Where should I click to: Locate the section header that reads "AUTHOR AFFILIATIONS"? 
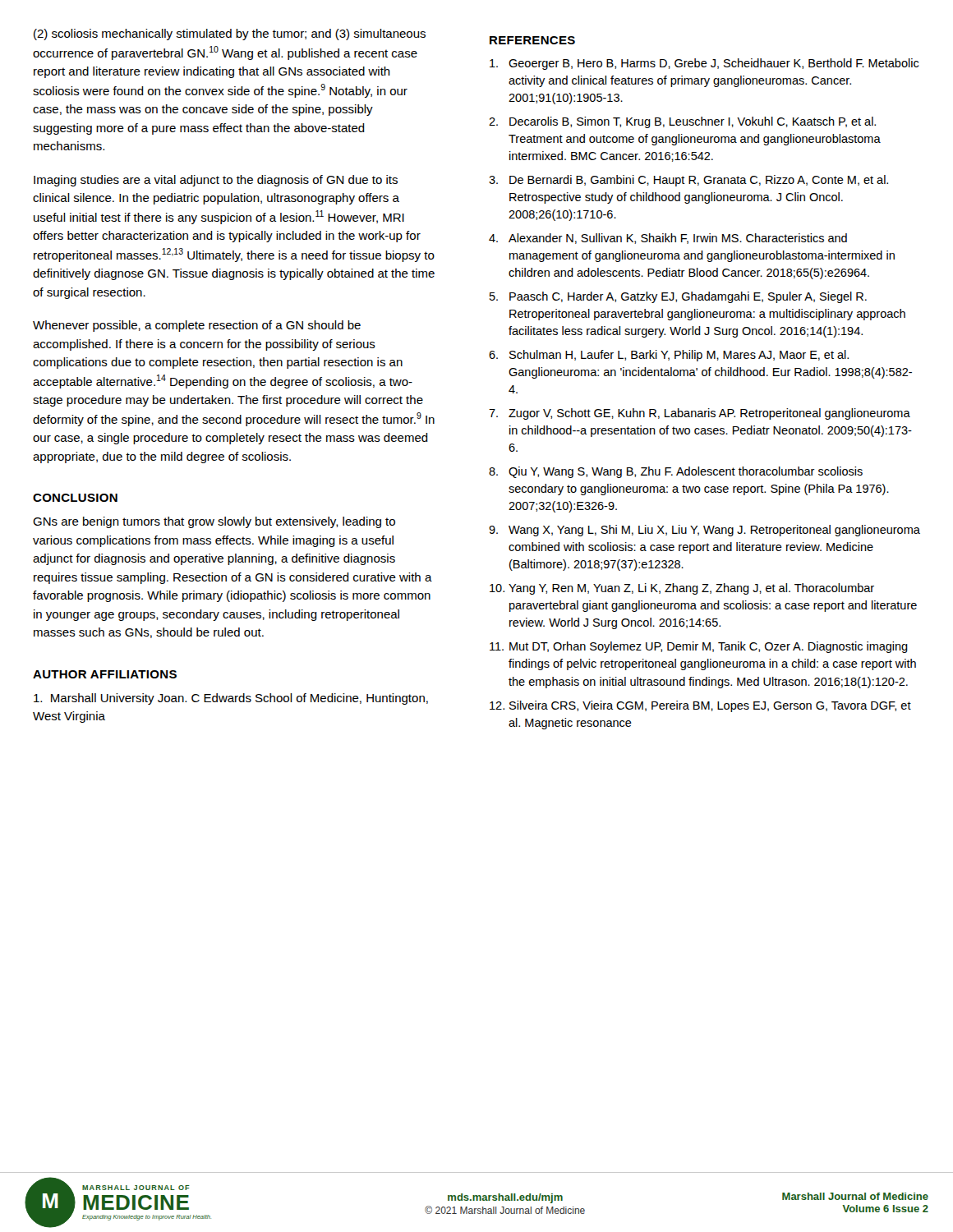click(x=105, y=673)
